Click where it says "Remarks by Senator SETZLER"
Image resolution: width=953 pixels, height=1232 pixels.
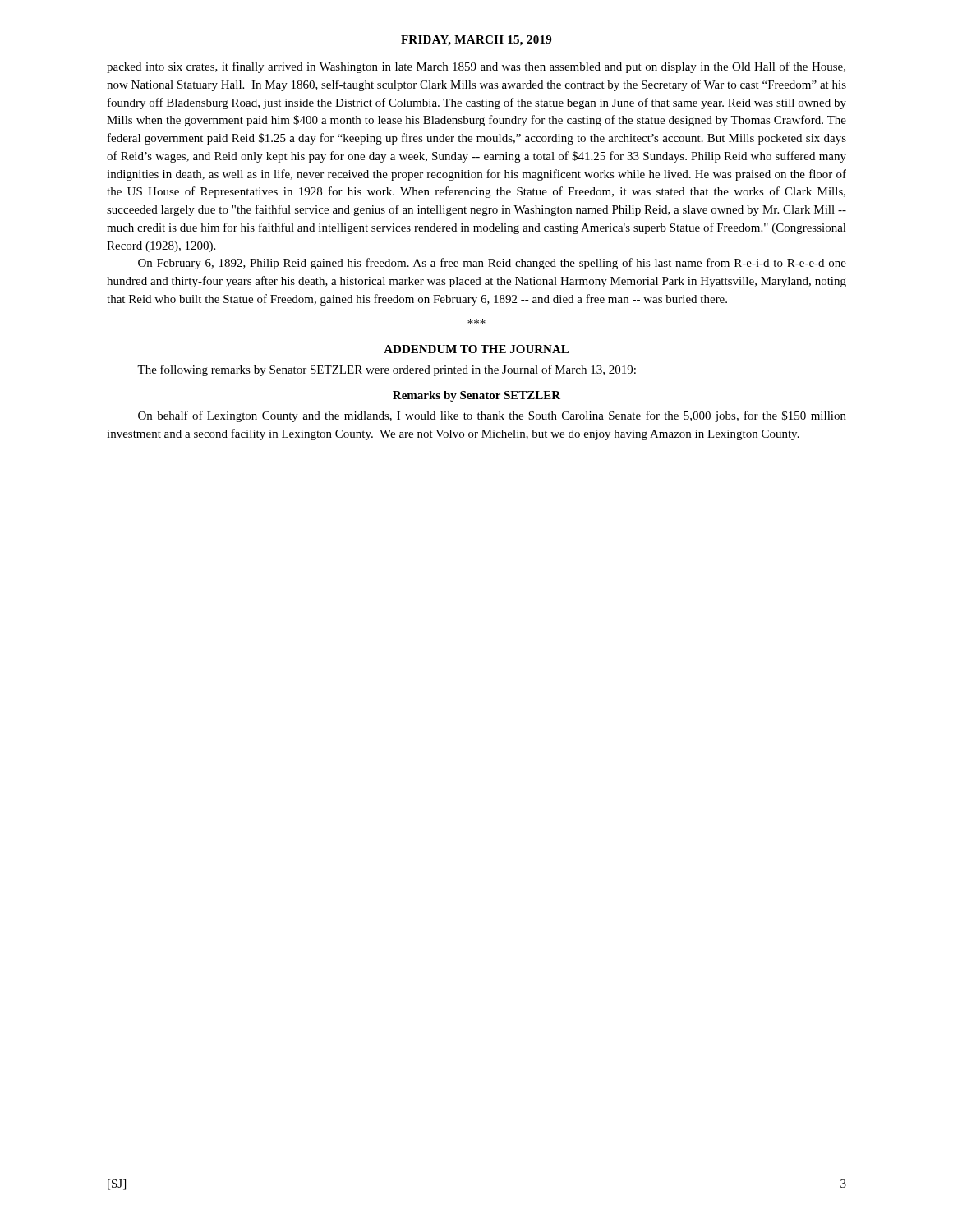coord(476,395)
